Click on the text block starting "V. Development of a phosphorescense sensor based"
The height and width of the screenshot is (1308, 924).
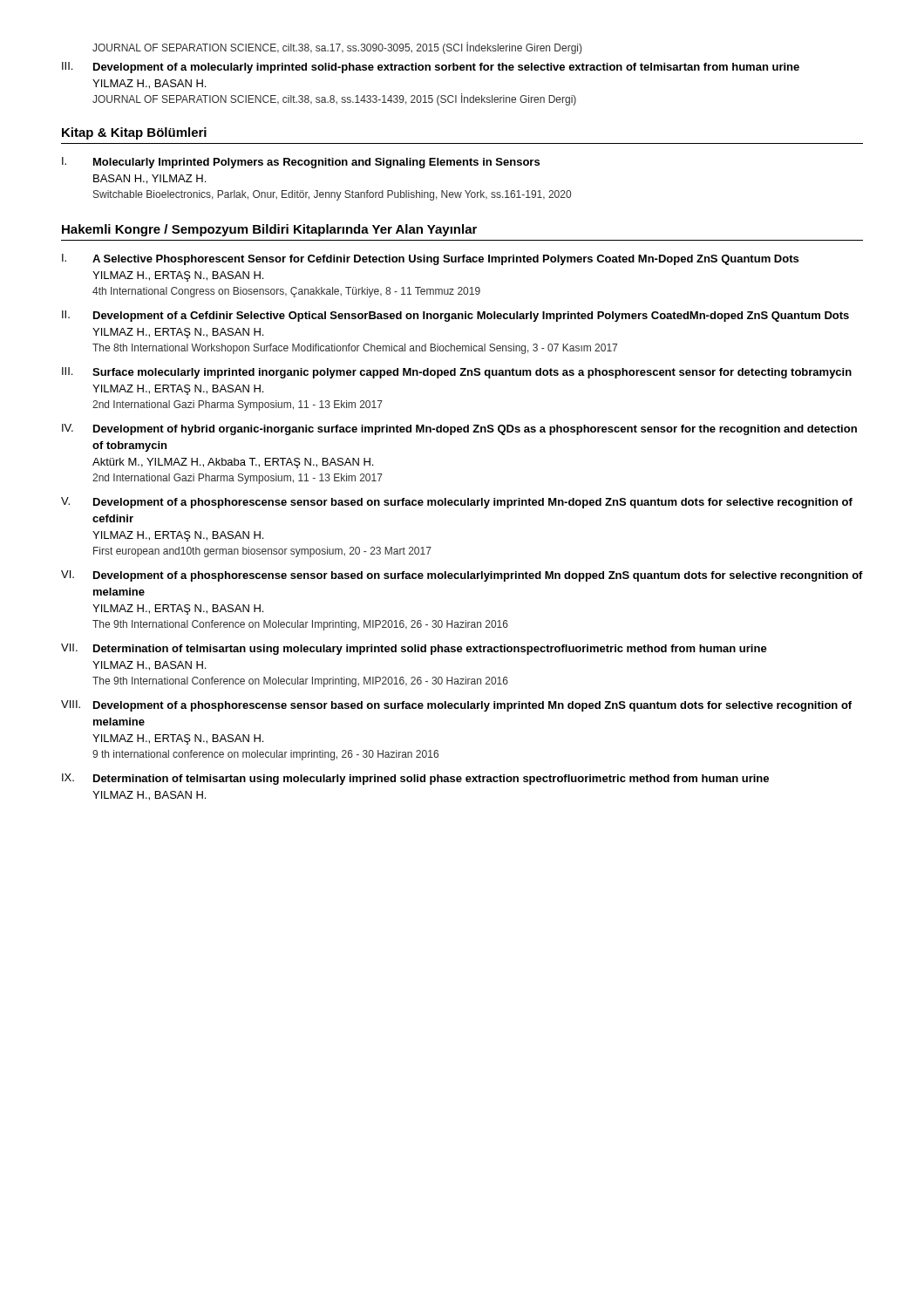coord(457,503)
